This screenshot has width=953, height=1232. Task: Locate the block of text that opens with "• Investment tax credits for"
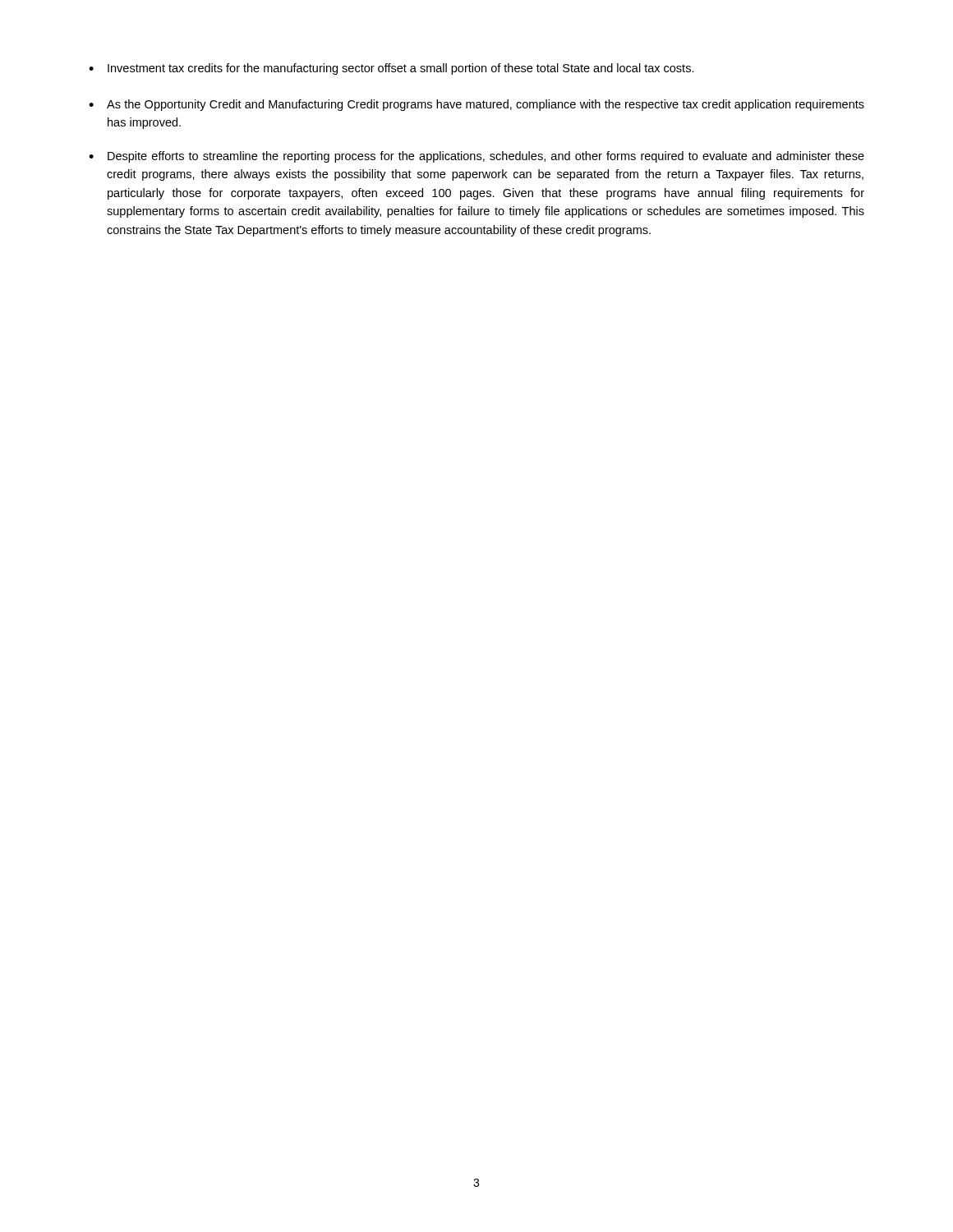point(476,70)
